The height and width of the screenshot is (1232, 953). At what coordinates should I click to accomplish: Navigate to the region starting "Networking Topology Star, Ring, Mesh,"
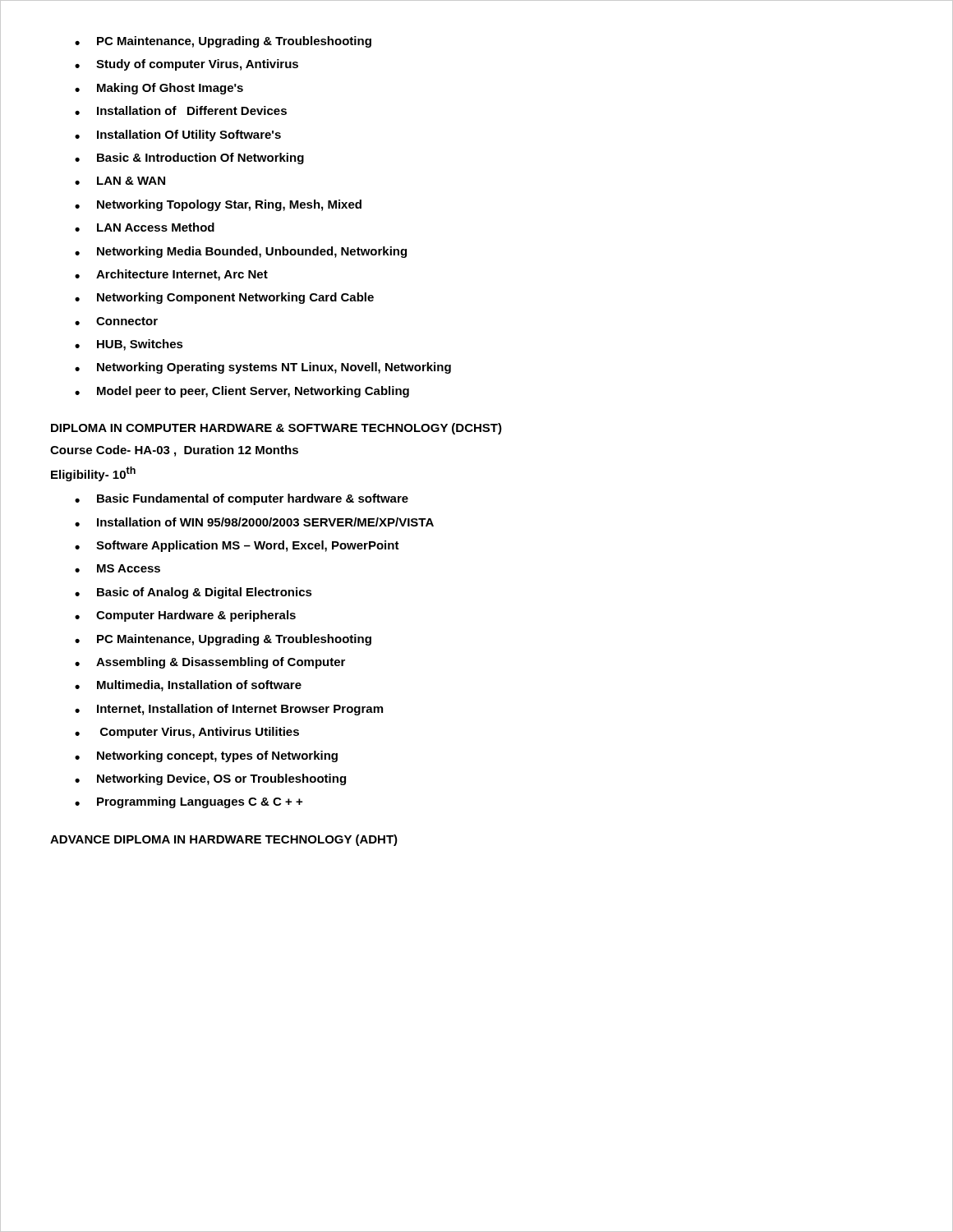(x=218, y=205)
